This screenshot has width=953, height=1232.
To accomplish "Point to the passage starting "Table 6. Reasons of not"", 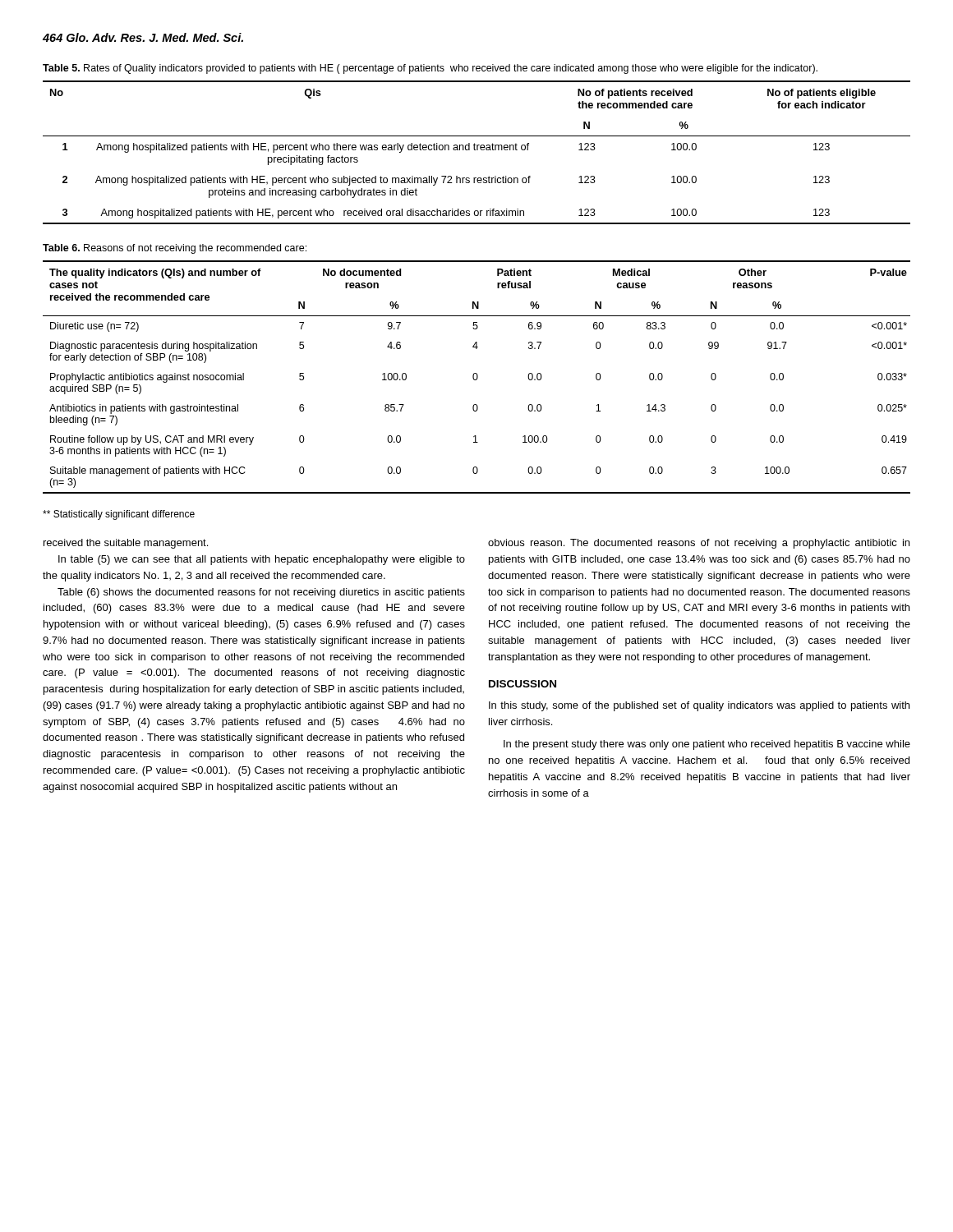I will [175, 248].
